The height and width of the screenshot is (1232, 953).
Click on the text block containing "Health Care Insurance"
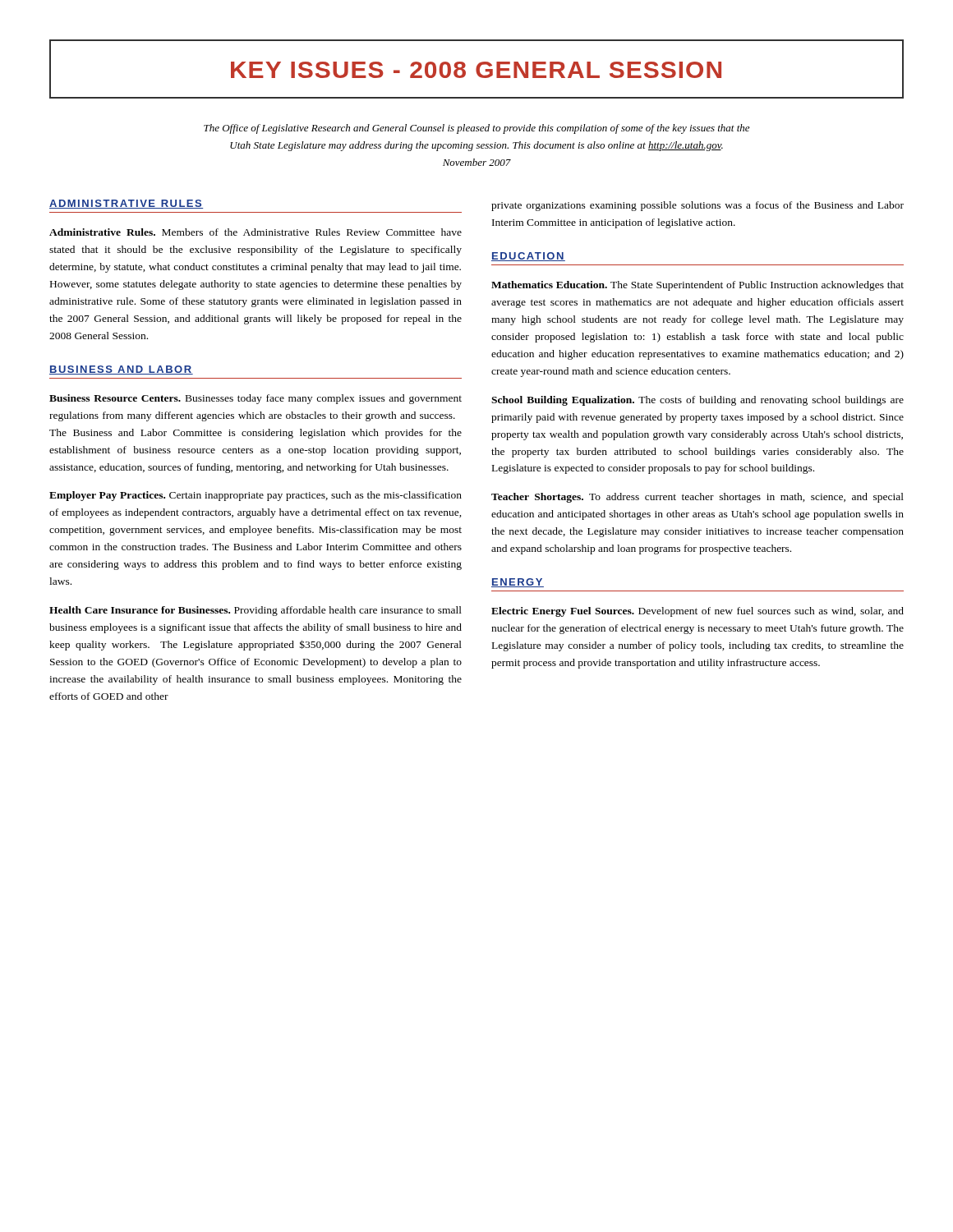(x=255, y=653)
